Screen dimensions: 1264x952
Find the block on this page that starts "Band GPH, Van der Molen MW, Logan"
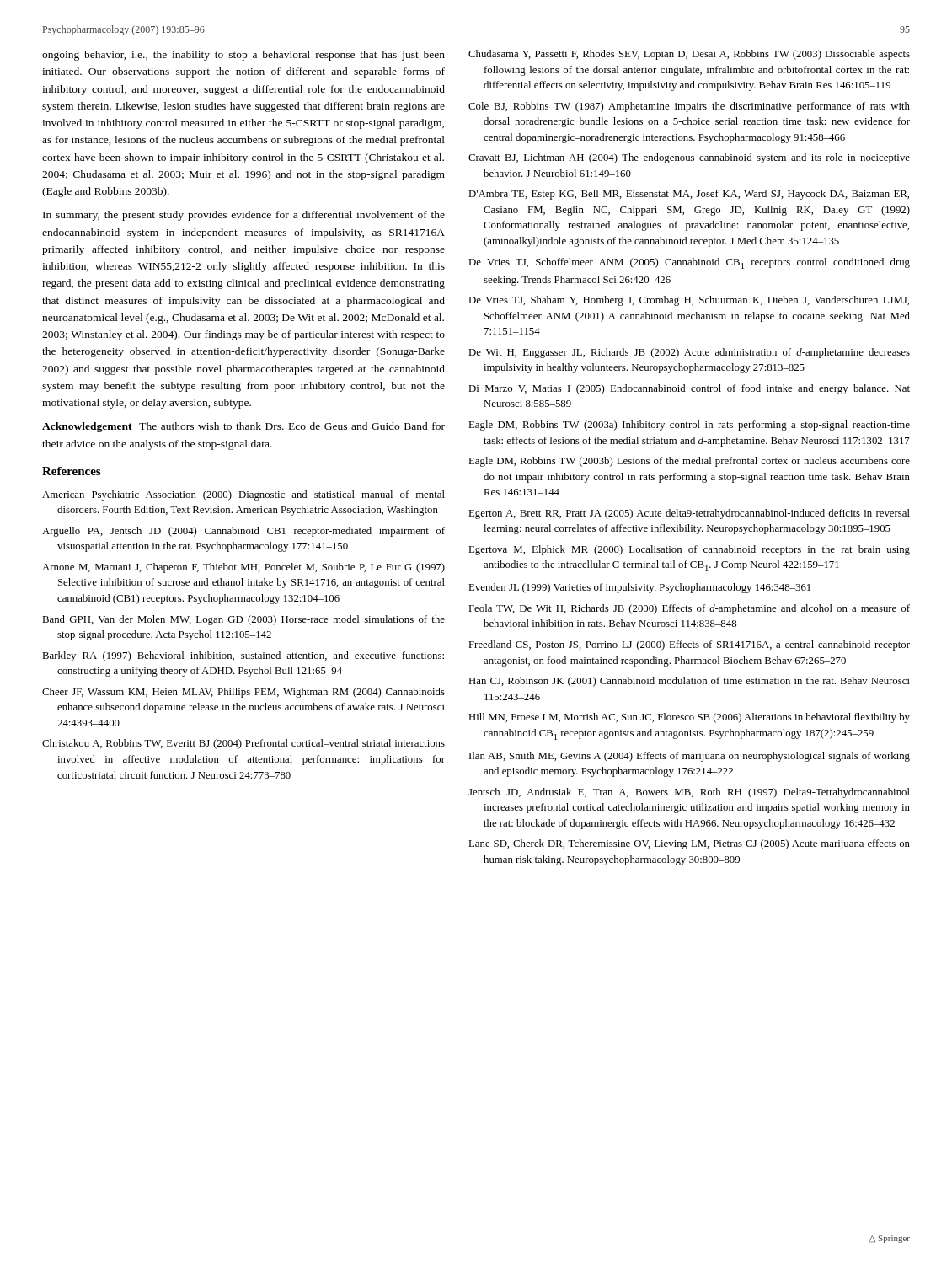(243, 627)
